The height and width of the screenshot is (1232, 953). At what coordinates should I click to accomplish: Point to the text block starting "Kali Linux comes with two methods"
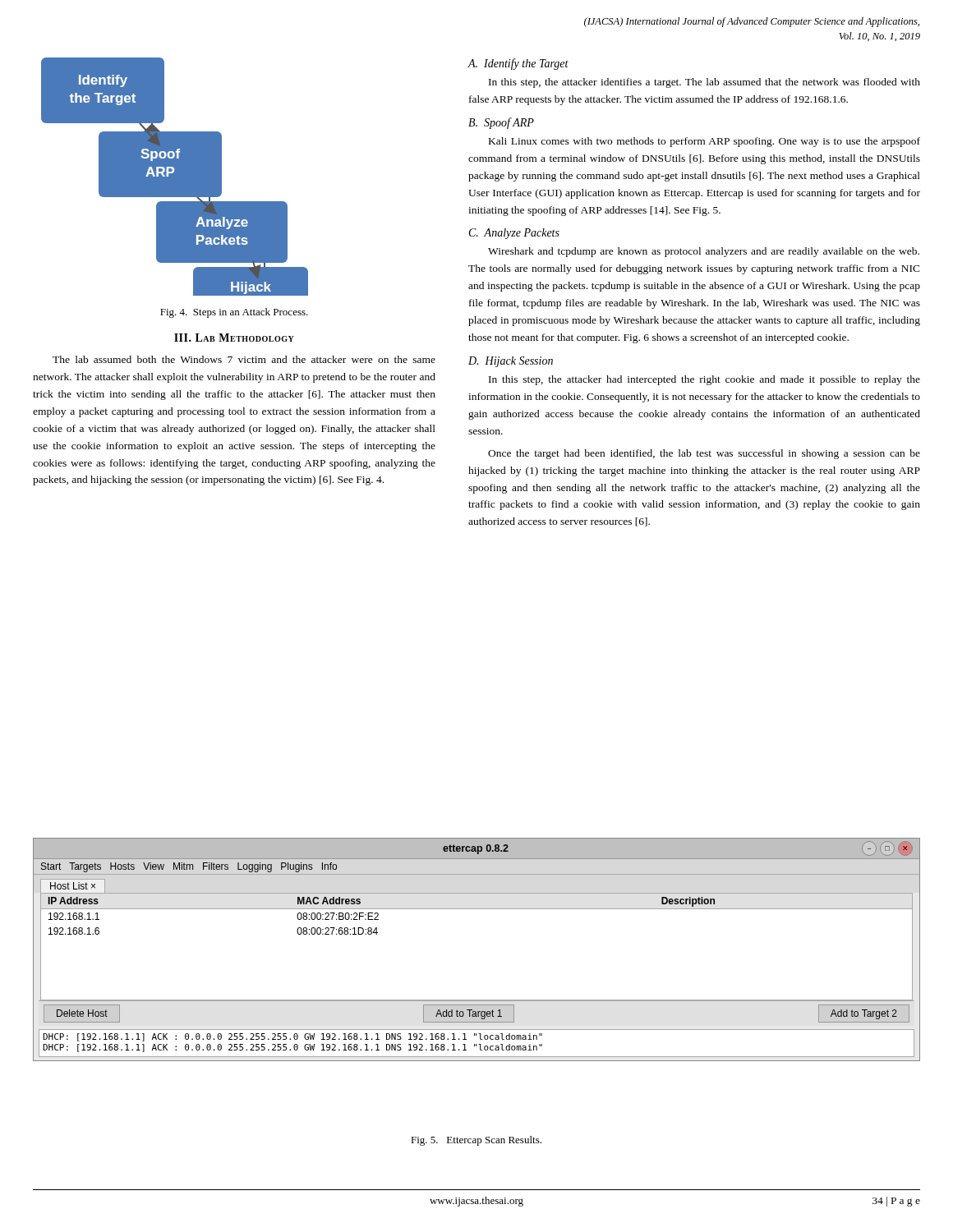click(694, 175)
